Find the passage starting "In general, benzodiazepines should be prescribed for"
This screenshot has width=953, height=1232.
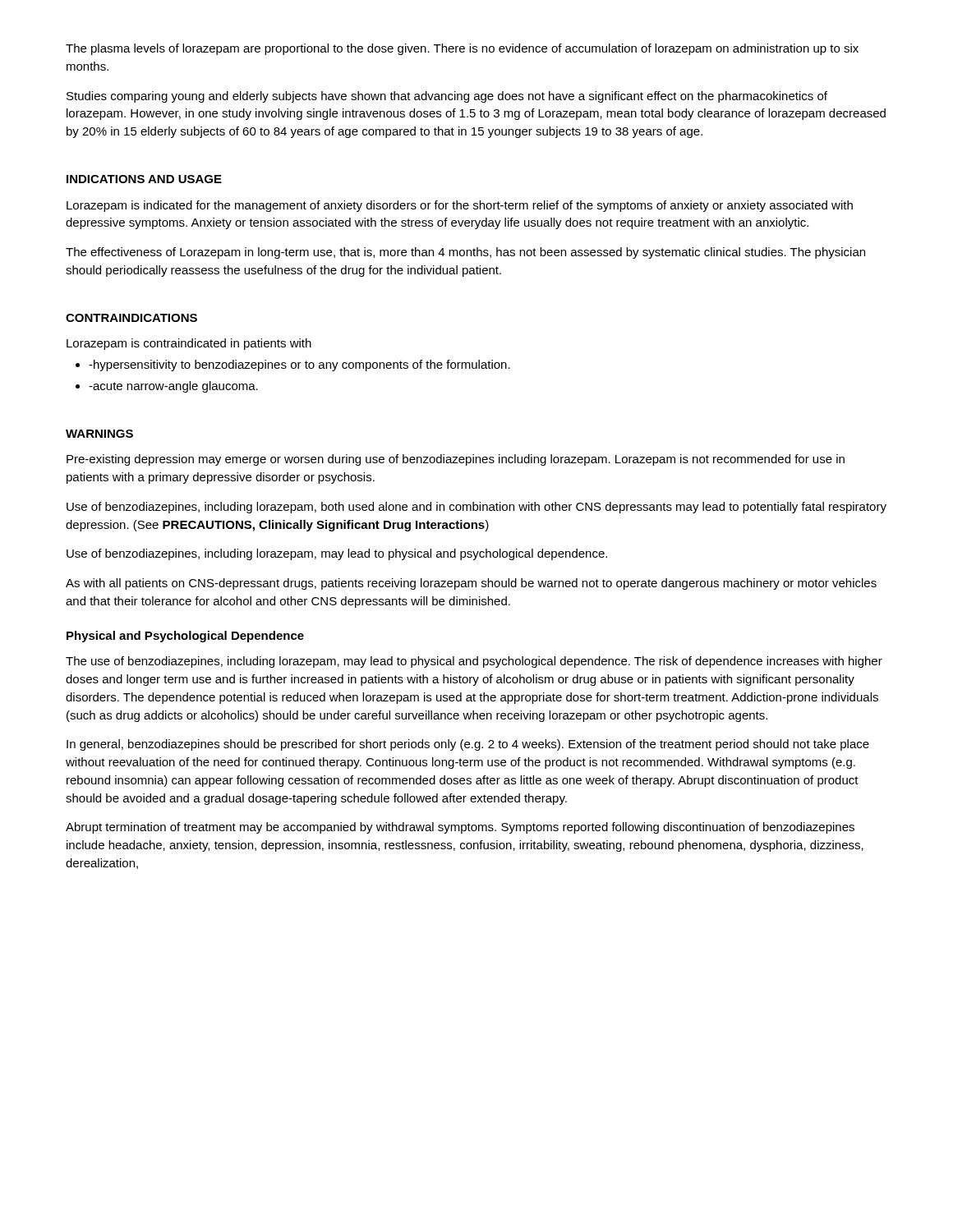pyautogui.click(x=467, y=771)
